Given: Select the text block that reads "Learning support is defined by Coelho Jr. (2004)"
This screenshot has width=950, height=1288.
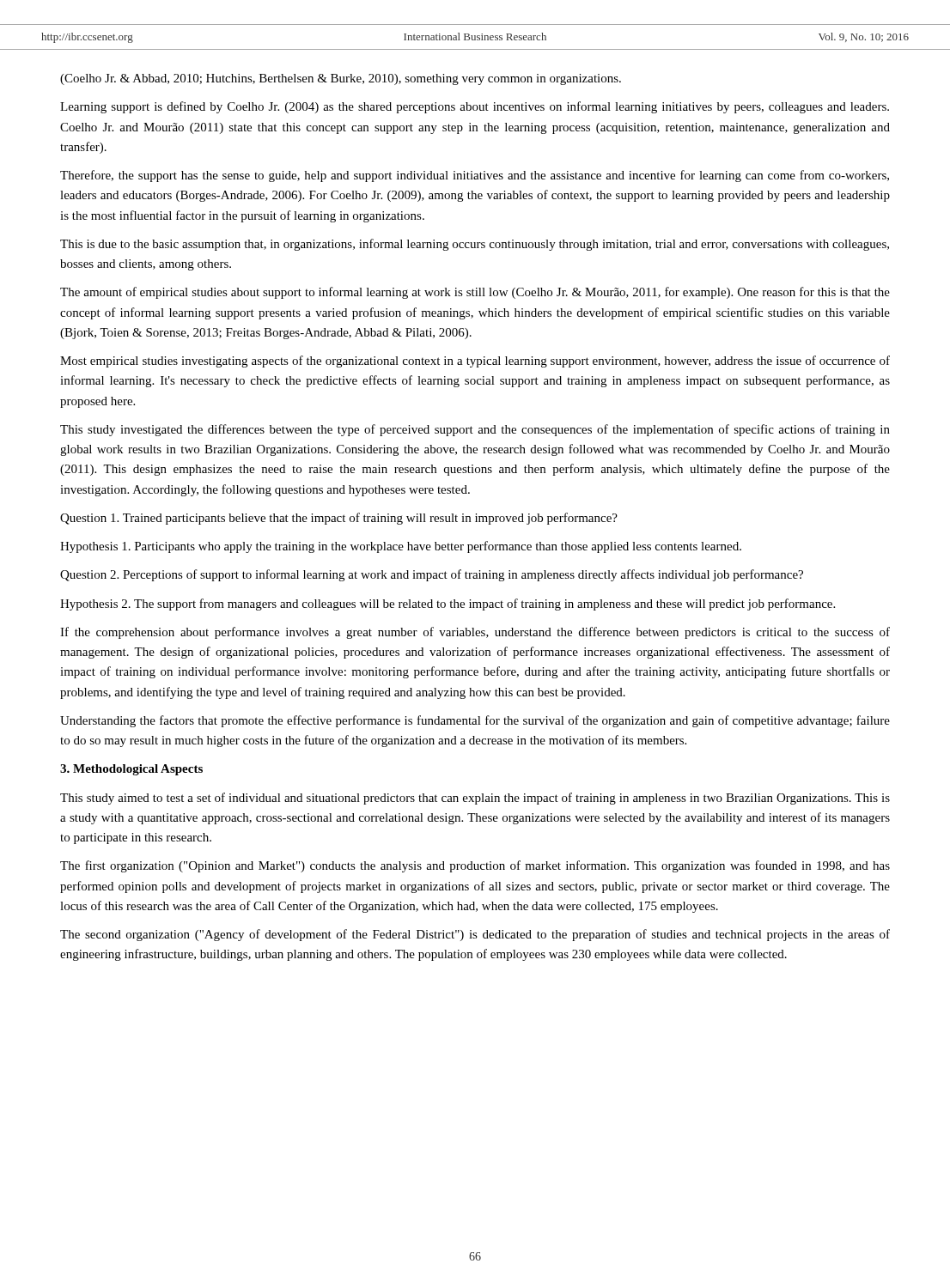Looking at the screenshot, I should click(475, 127).
